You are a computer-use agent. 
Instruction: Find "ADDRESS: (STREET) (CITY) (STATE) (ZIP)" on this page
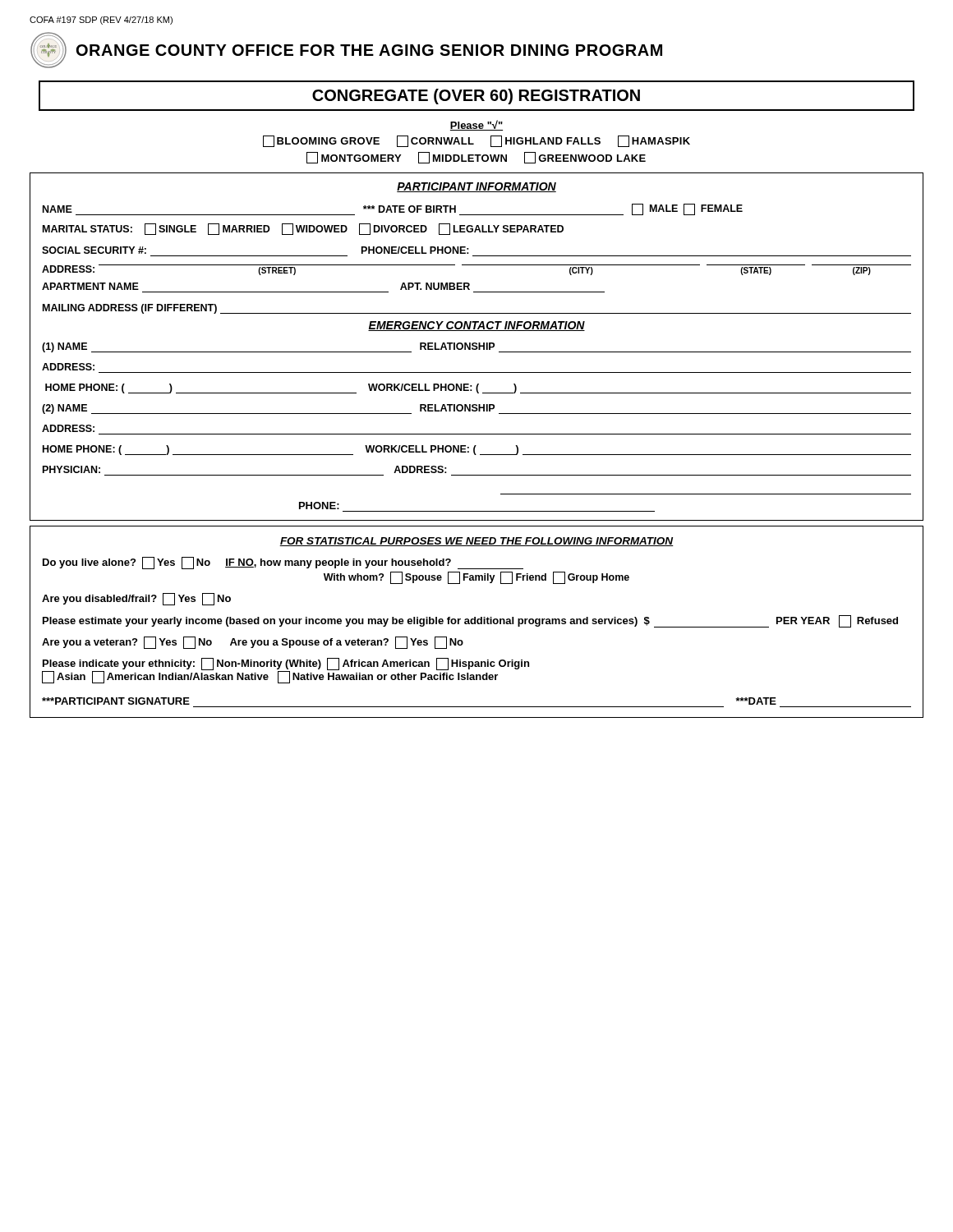coord(476,269)
